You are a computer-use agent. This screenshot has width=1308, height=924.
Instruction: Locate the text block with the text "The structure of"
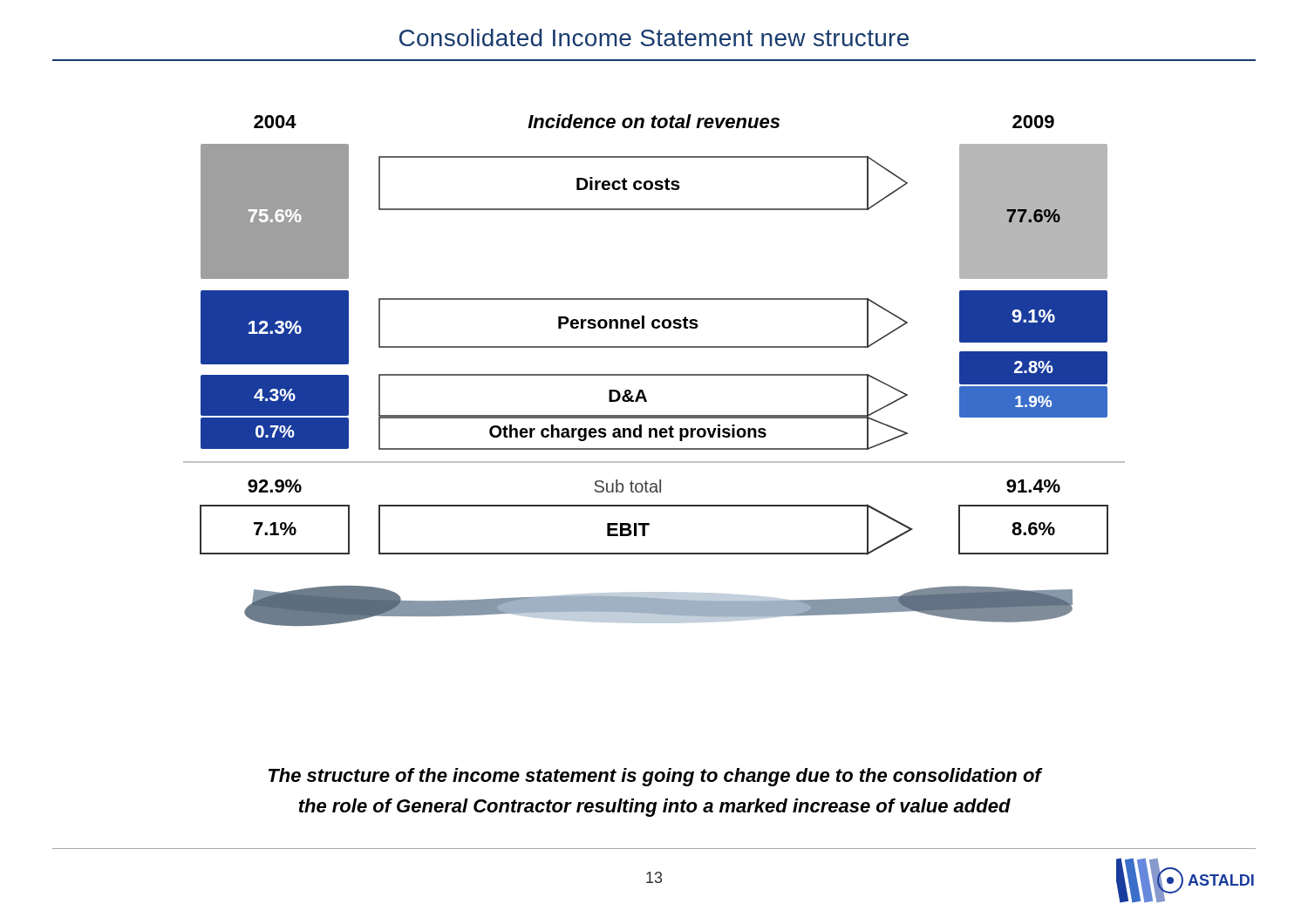654,790
